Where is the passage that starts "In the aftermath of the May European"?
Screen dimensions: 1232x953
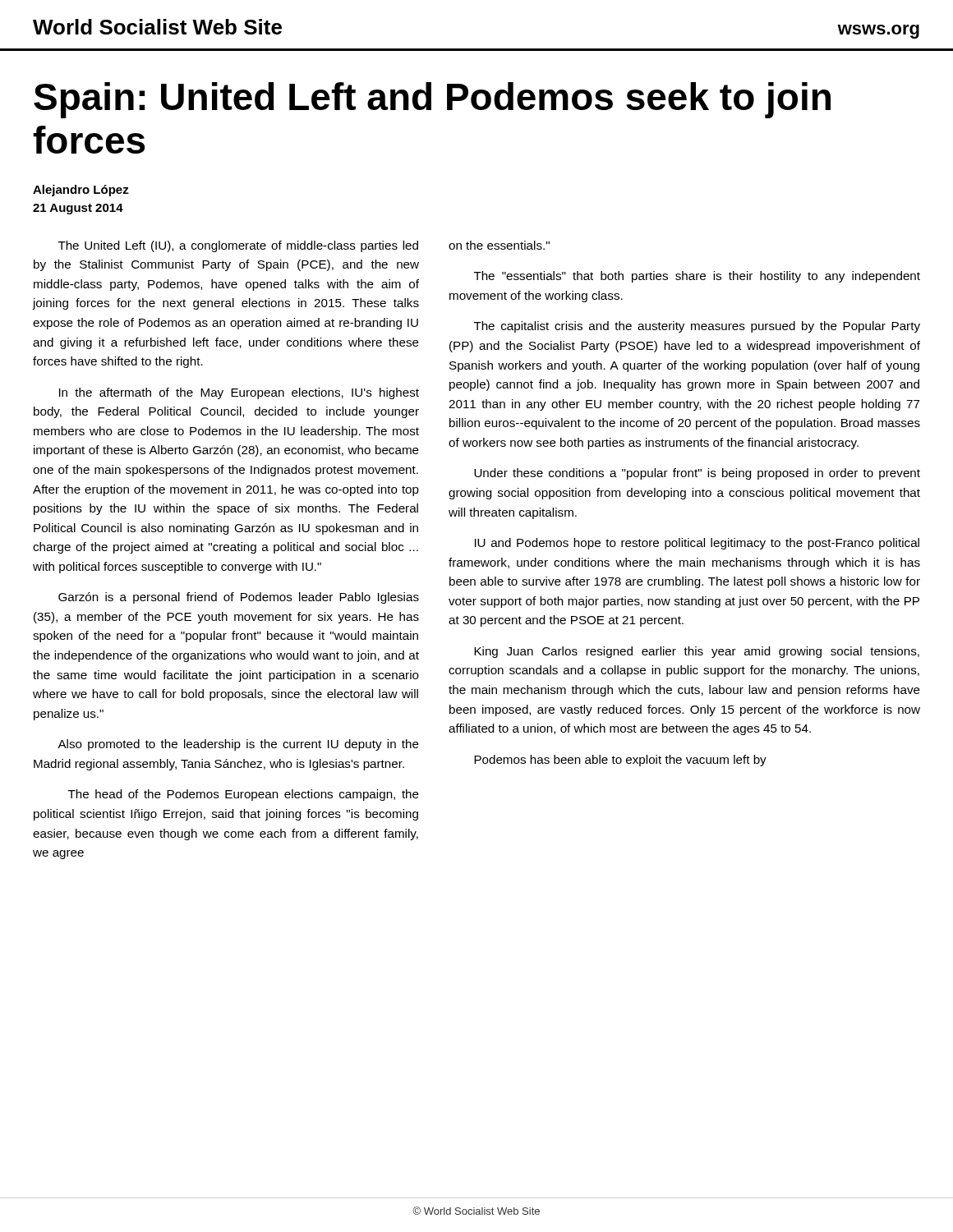(x=226, y=479)
